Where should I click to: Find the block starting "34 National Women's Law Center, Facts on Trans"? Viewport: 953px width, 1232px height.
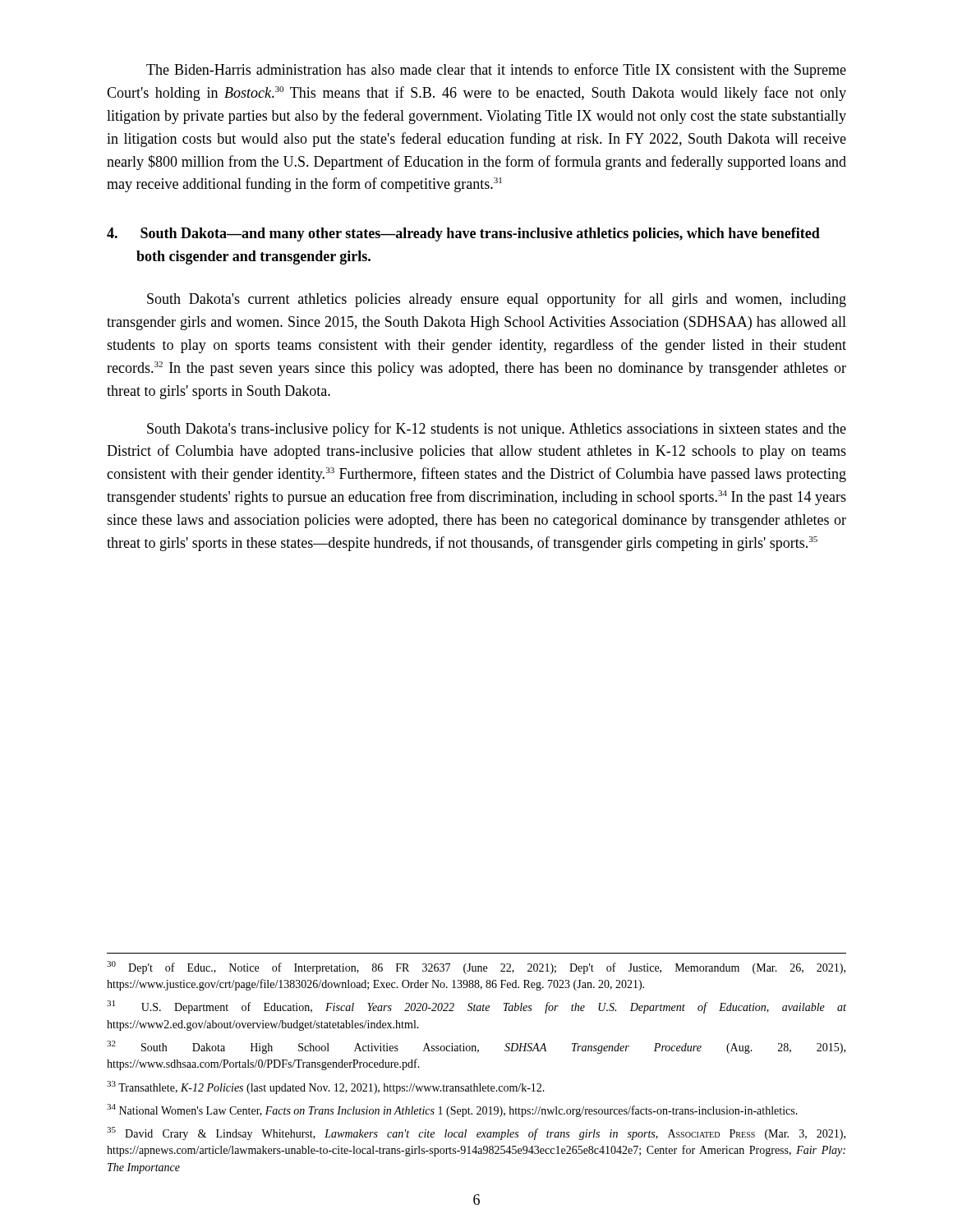[x=452, y=1110]
